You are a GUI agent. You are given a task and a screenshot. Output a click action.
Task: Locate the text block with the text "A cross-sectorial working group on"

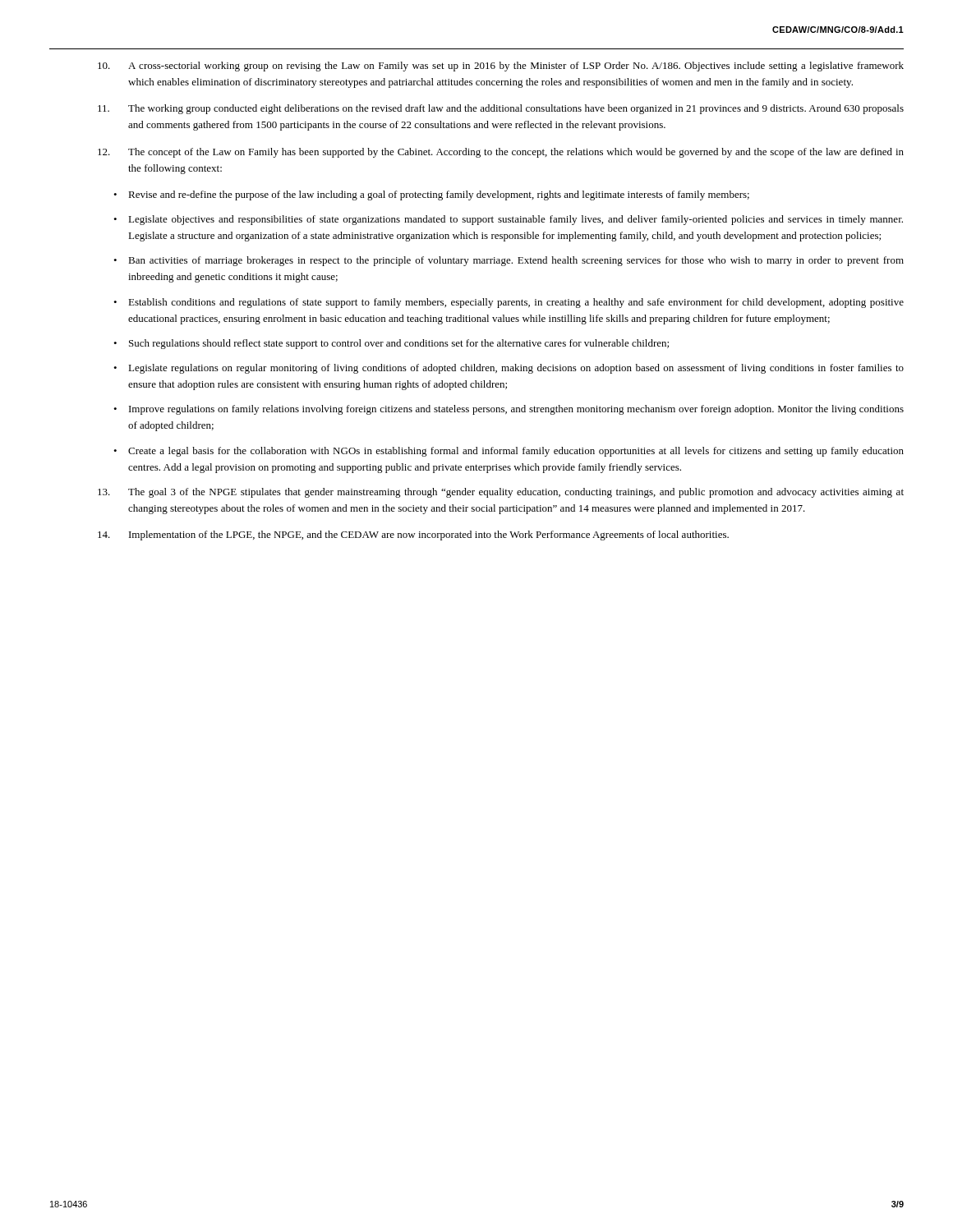coord(500,74)
